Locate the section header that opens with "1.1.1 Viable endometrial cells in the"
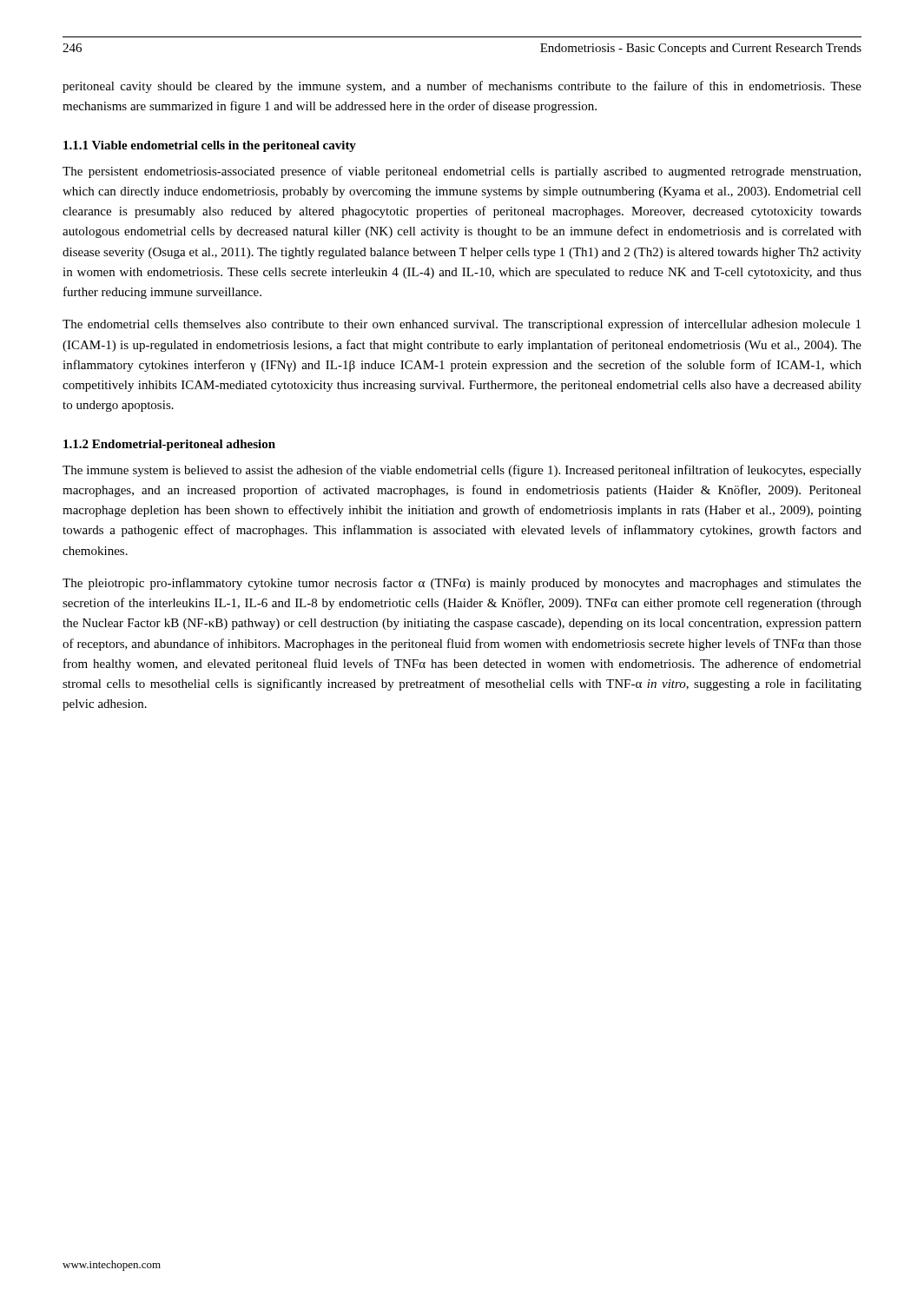The height and width of the screenshot is (1303, 924). click(209, 145)
